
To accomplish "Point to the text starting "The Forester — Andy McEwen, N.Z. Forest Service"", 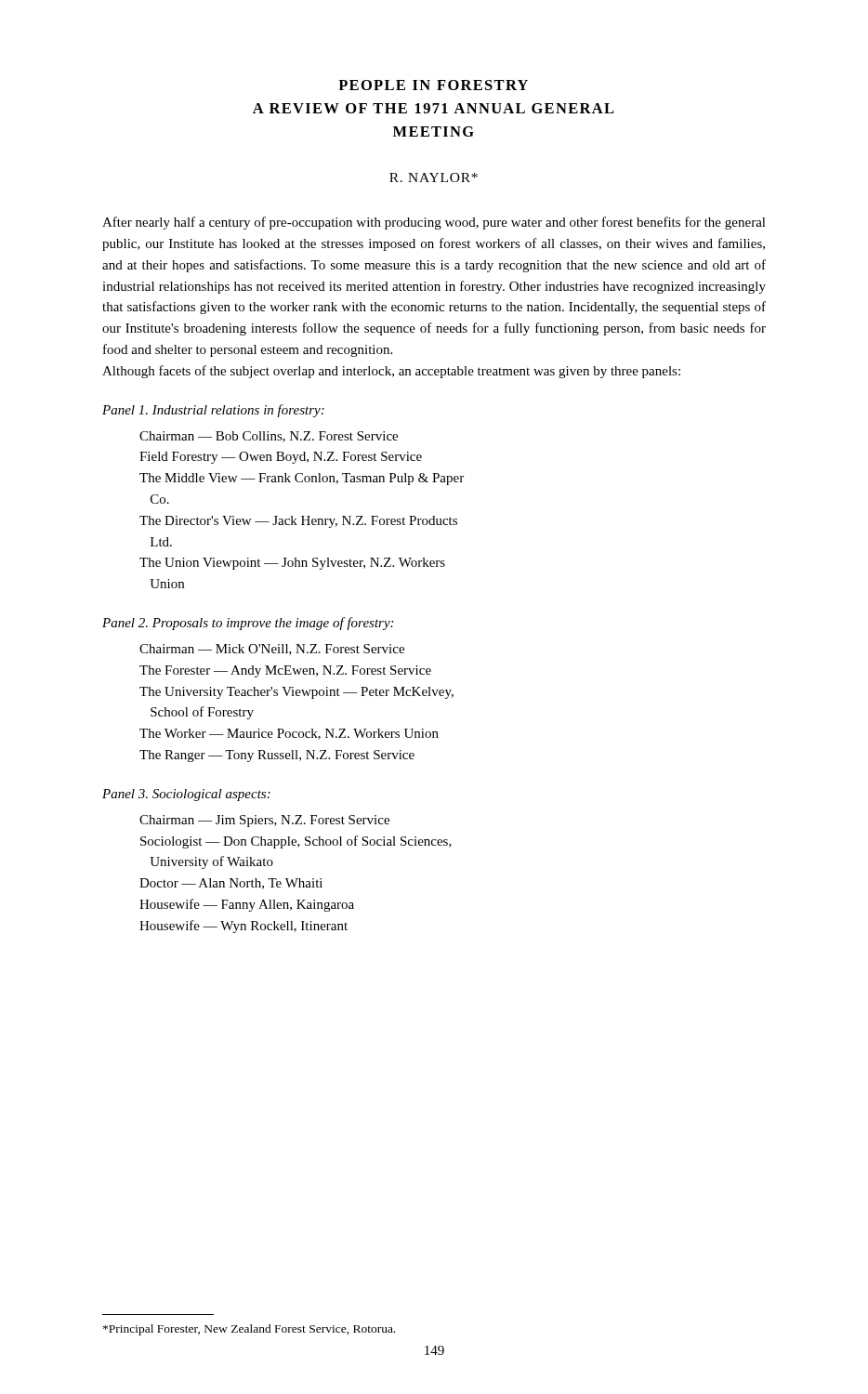I will (285, 670).
